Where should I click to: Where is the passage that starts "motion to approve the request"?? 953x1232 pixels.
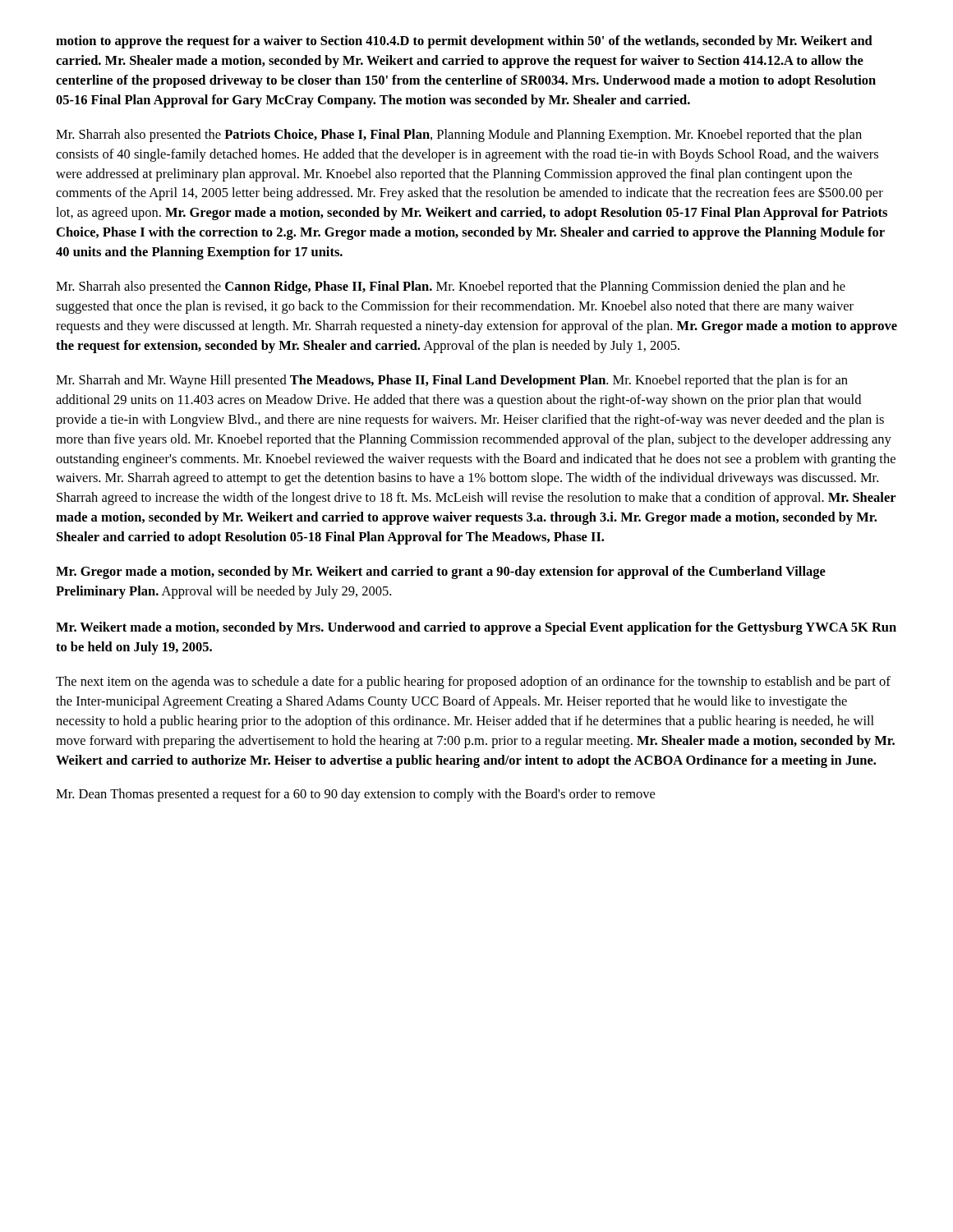tap(466, 70)
